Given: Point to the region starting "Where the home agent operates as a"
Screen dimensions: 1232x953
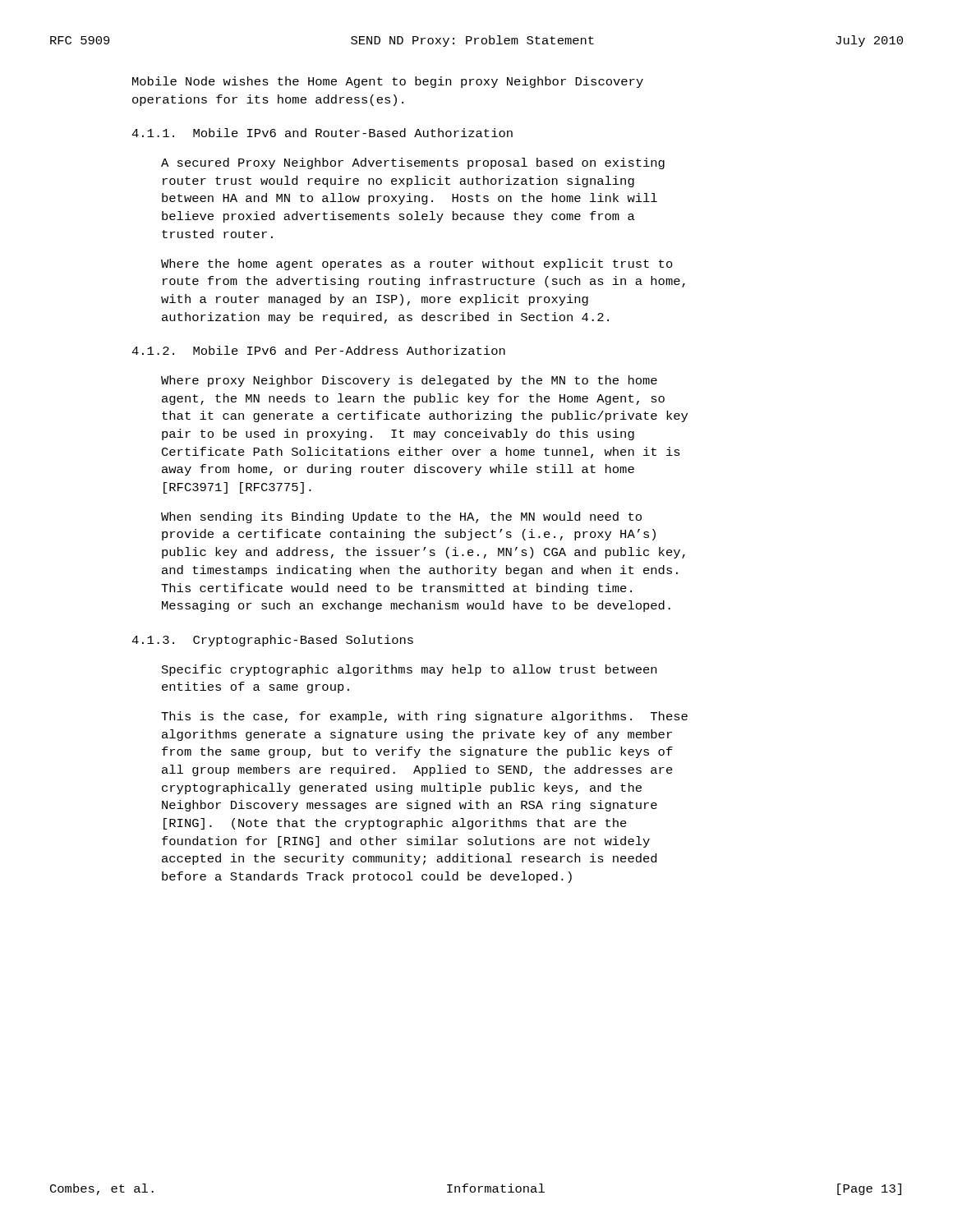Looking at the screenshot, I should click(516, 291).
